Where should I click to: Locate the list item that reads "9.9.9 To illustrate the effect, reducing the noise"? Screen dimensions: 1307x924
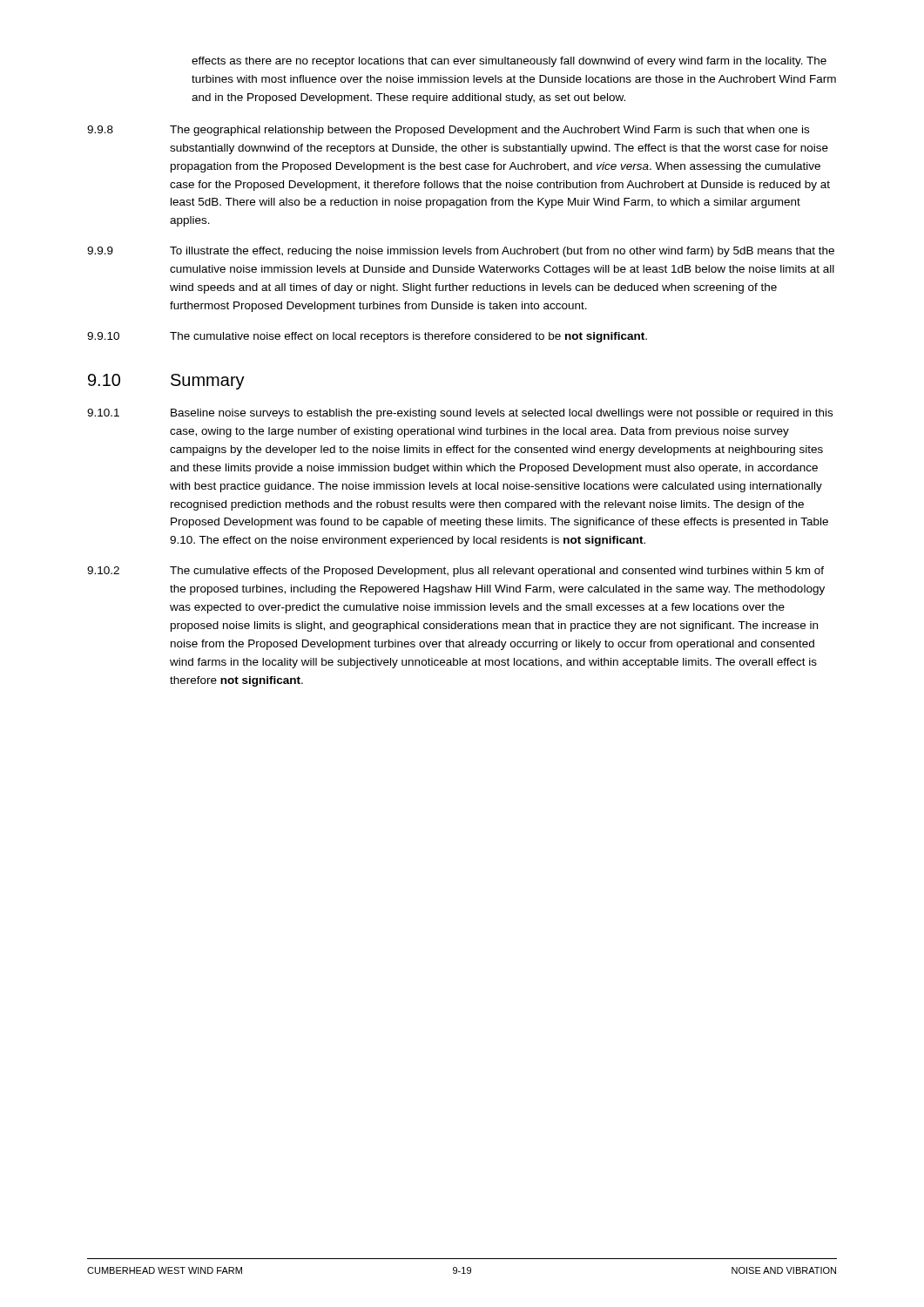coord(462,279)
